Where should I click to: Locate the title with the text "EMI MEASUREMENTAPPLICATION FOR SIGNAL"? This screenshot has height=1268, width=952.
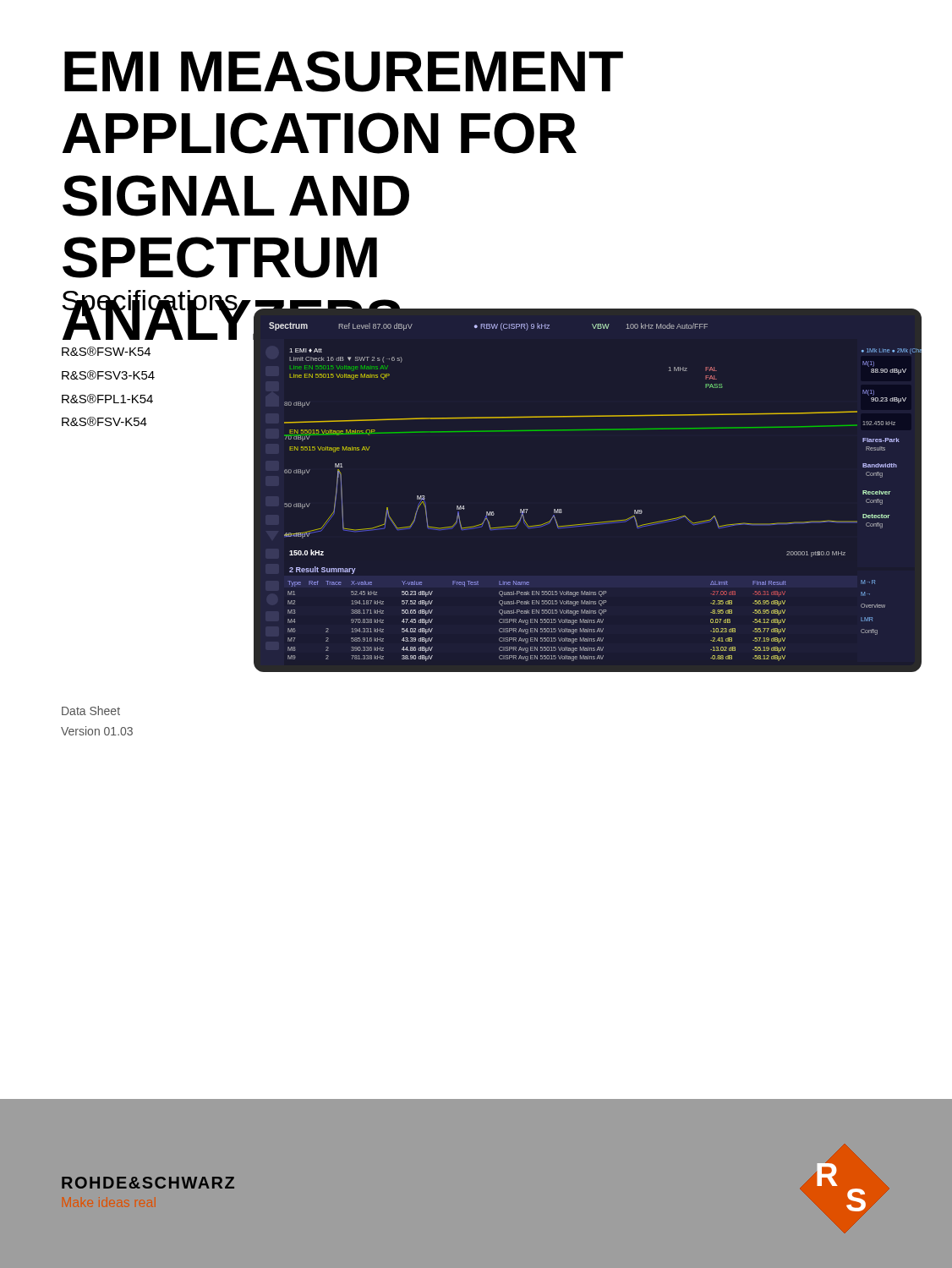(382, 196)
